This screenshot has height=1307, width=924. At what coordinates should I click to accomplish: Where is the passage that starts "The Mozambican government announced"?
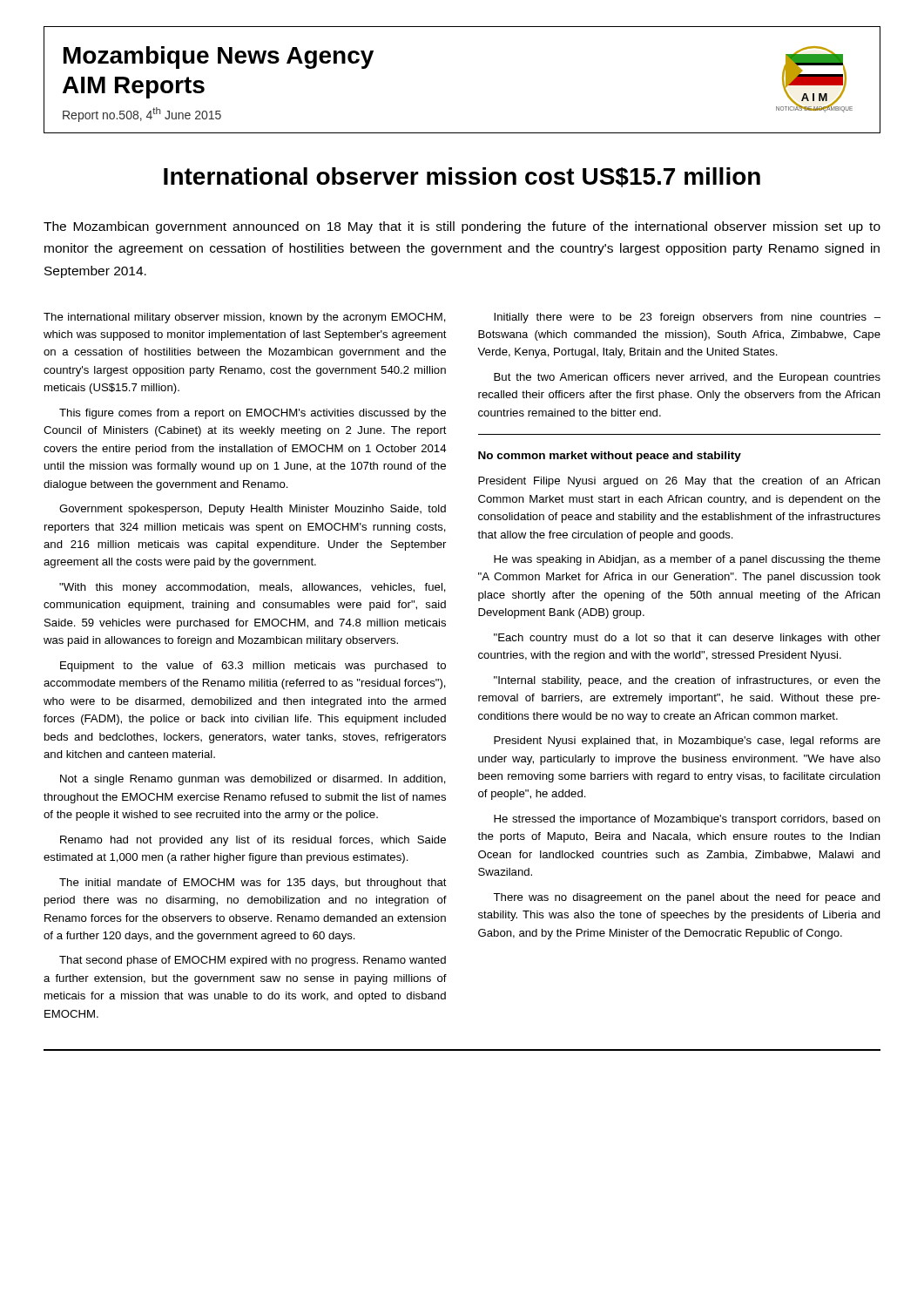[462, 248]
